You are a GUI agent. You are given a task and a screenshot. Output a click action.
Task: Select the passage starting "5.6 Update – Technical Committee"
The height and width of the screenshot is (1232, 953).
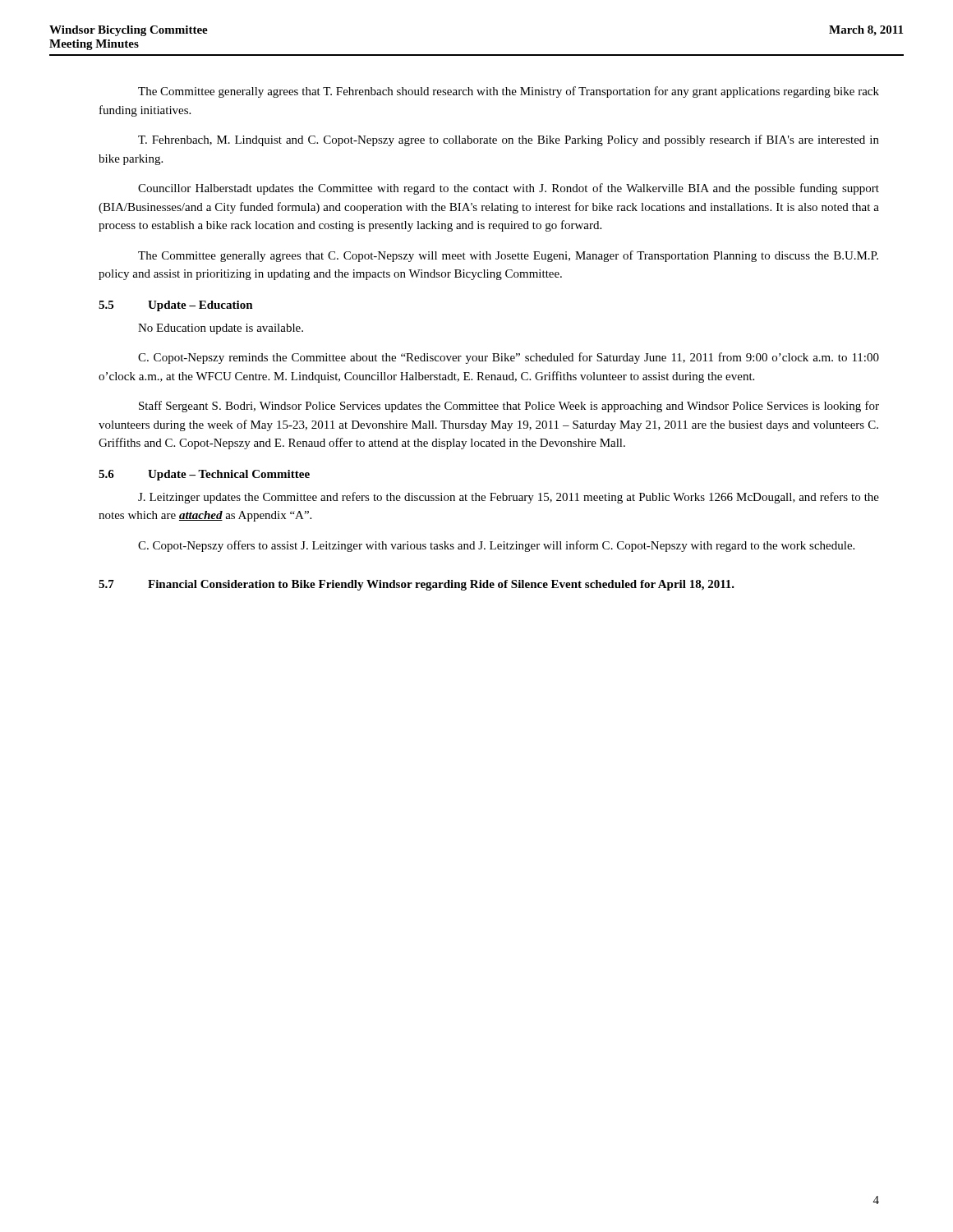coord(204,474)
